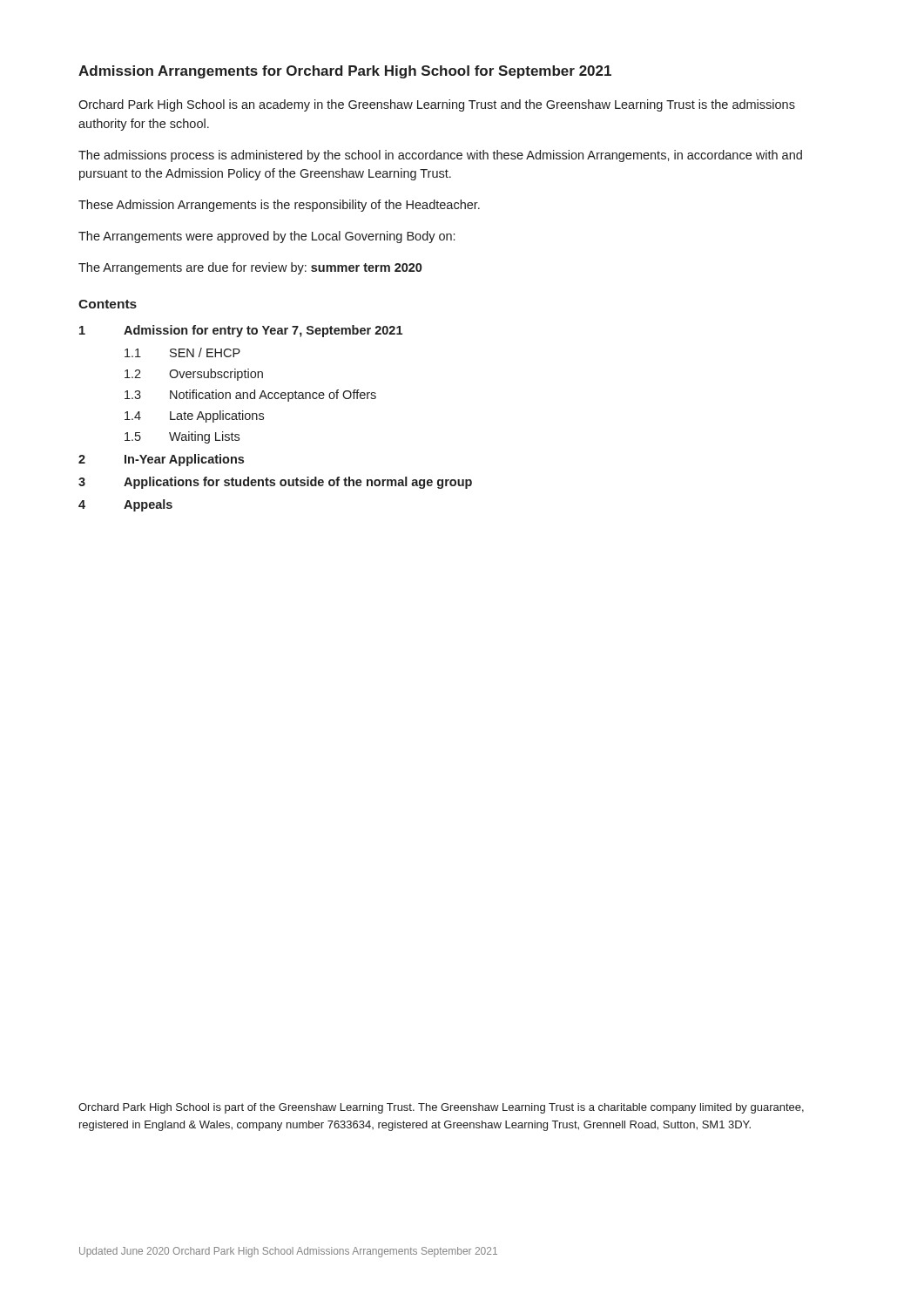Point to the block beginning "These Admission Arrangements is the responsibility"
The width and height of the screenshot is (924, 1307).
[x=279, y=205]
